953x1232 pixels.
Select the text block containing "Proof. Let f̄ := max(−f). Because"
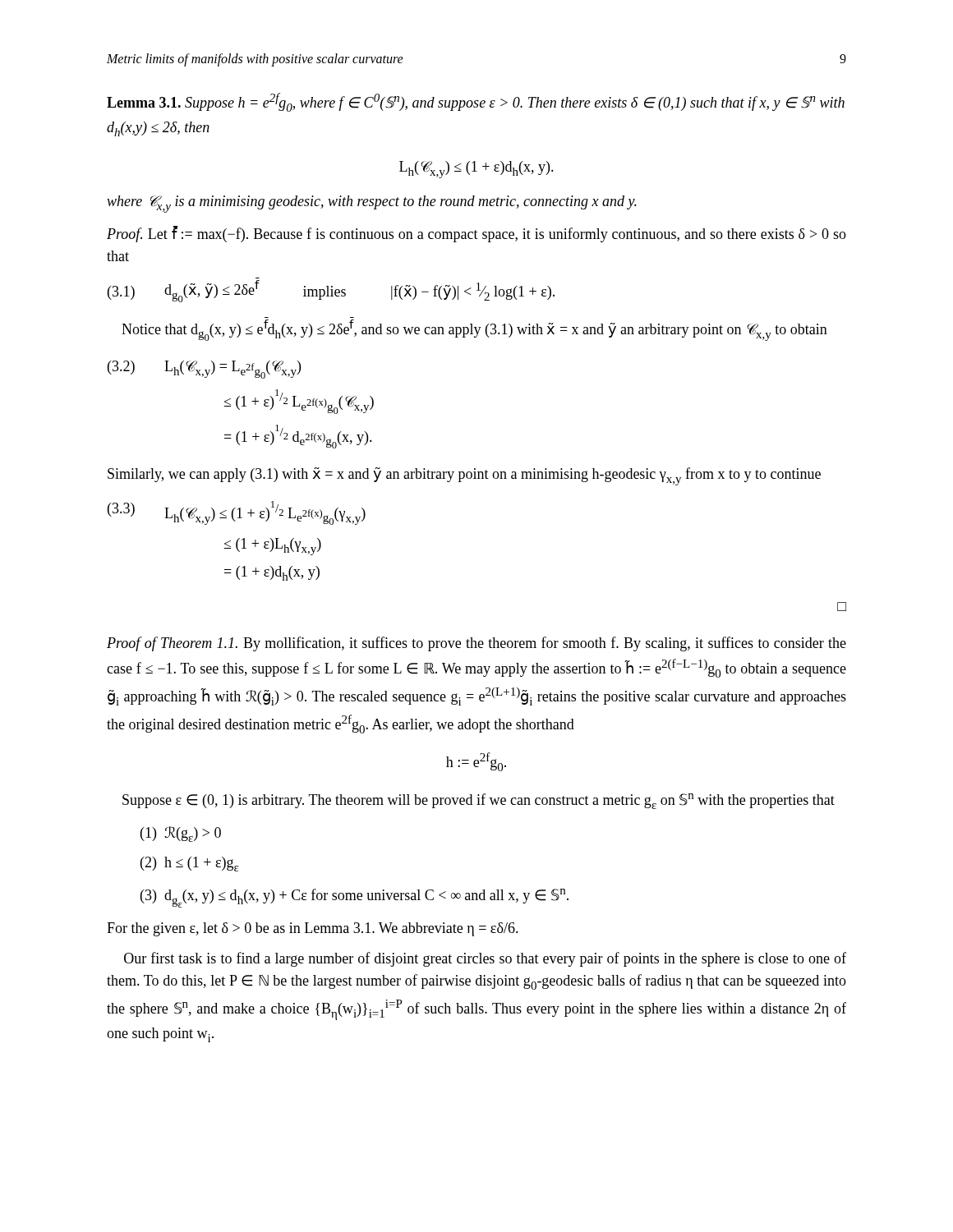[x=476, y=245]
